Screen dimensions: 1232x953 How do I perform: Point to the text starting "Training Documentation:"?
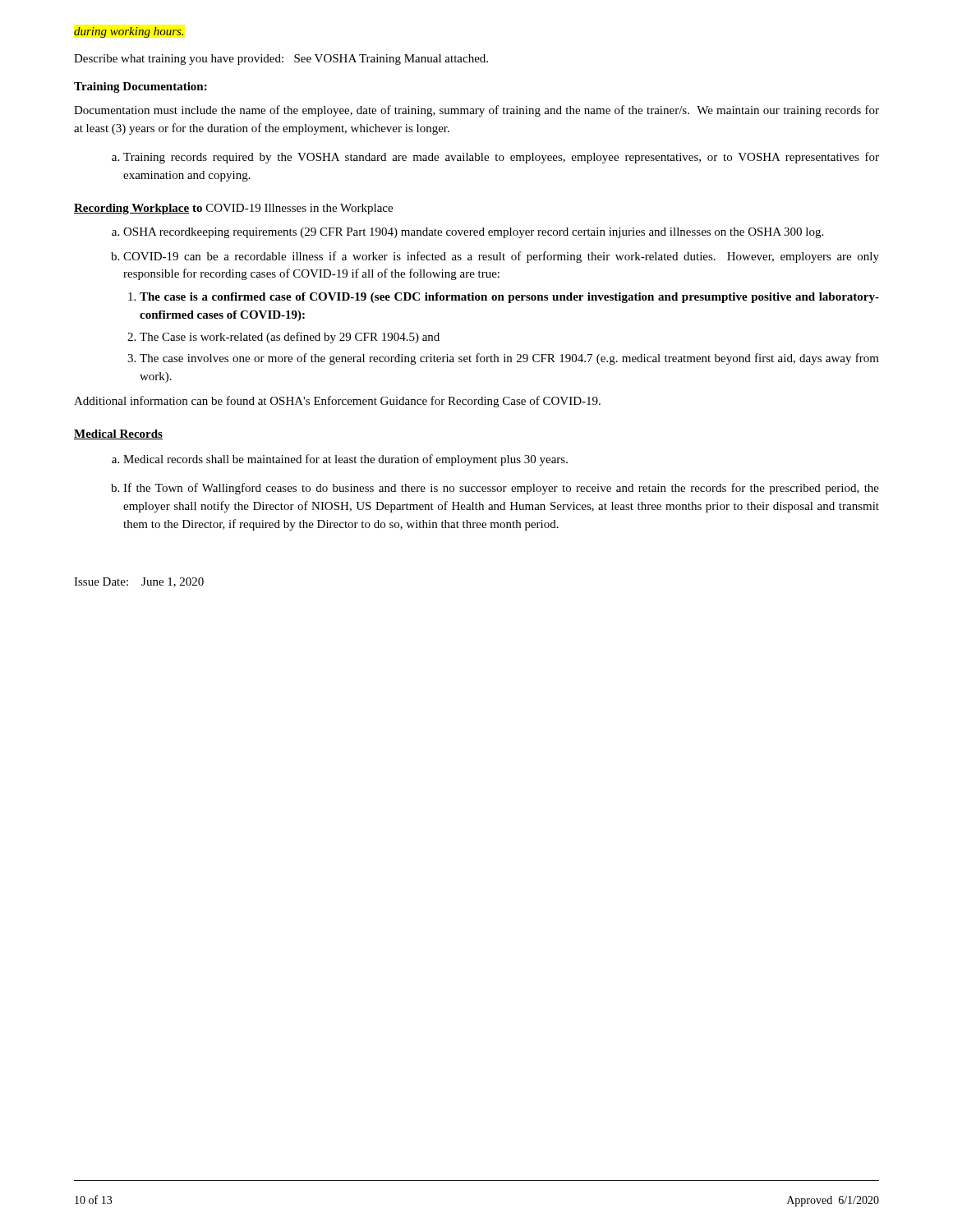pyautogui.click(x=141, y=86)
